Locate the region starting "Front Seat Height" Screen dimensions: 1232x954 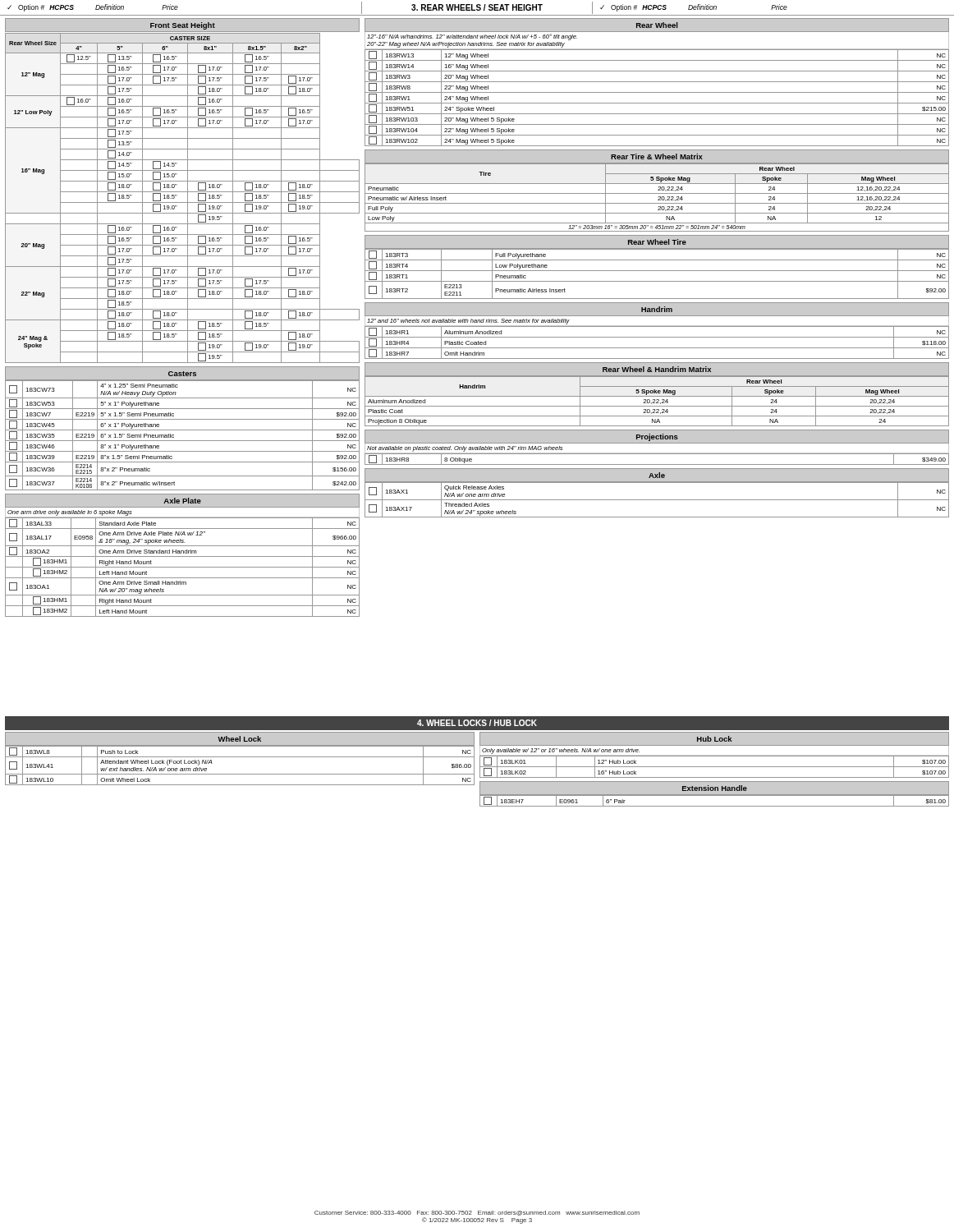pos(182,25)
